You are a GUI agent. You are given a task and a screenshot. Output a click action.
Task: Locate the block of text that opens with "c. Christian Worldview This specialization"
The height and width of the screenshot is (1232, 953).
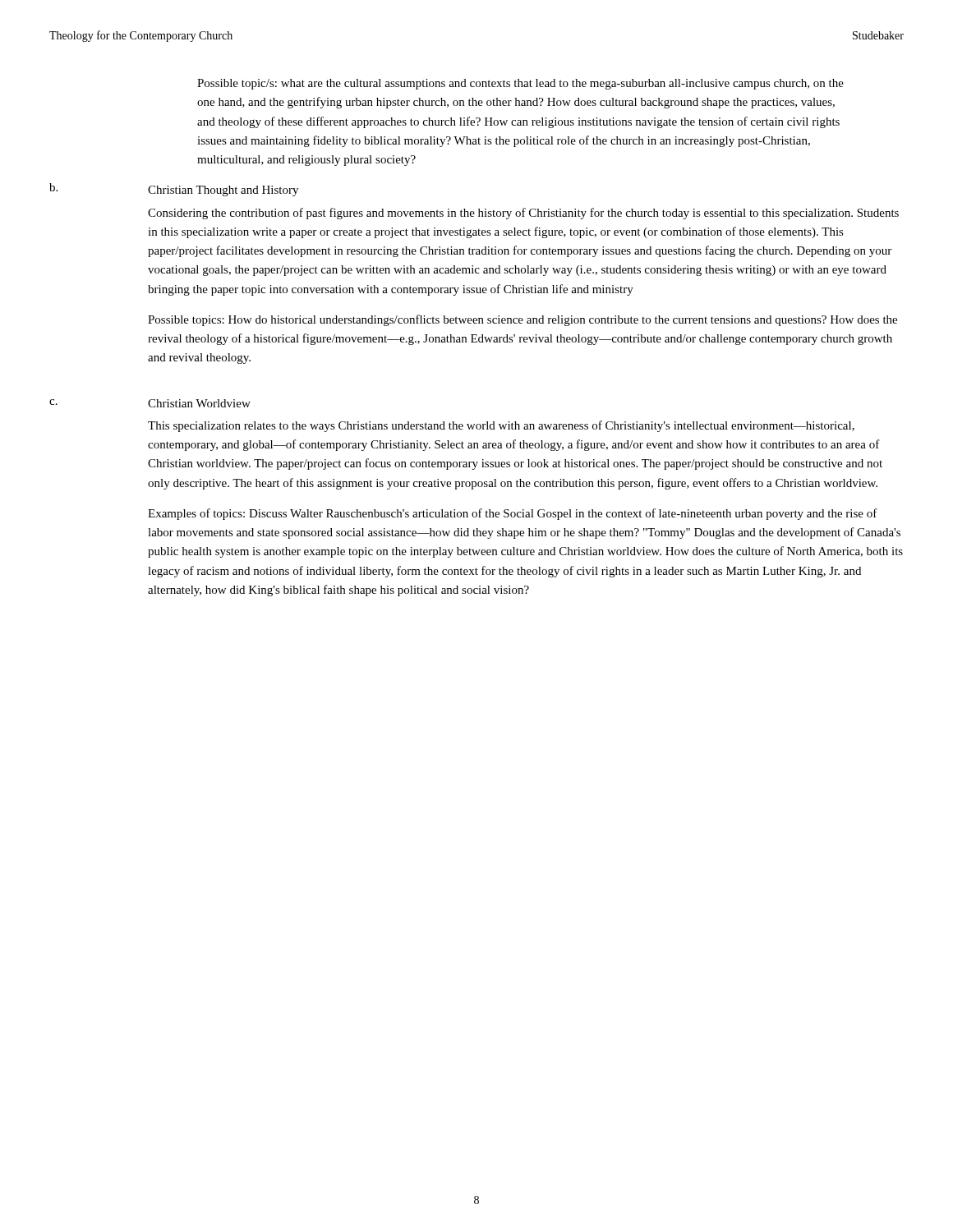(x=476, y=502)
